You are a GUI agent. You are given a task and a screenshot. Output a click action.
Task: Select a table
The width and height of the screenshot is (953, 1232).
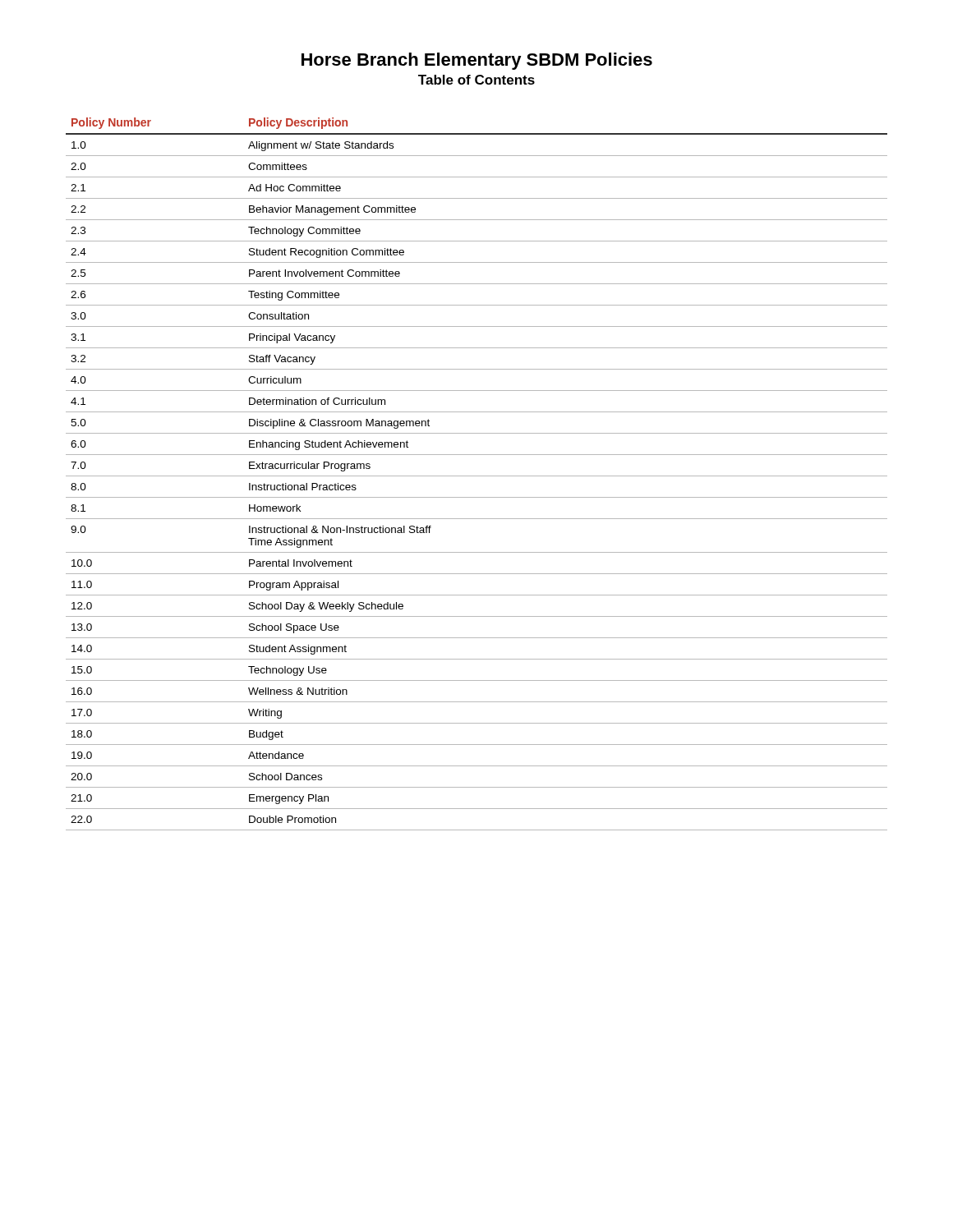476,471
